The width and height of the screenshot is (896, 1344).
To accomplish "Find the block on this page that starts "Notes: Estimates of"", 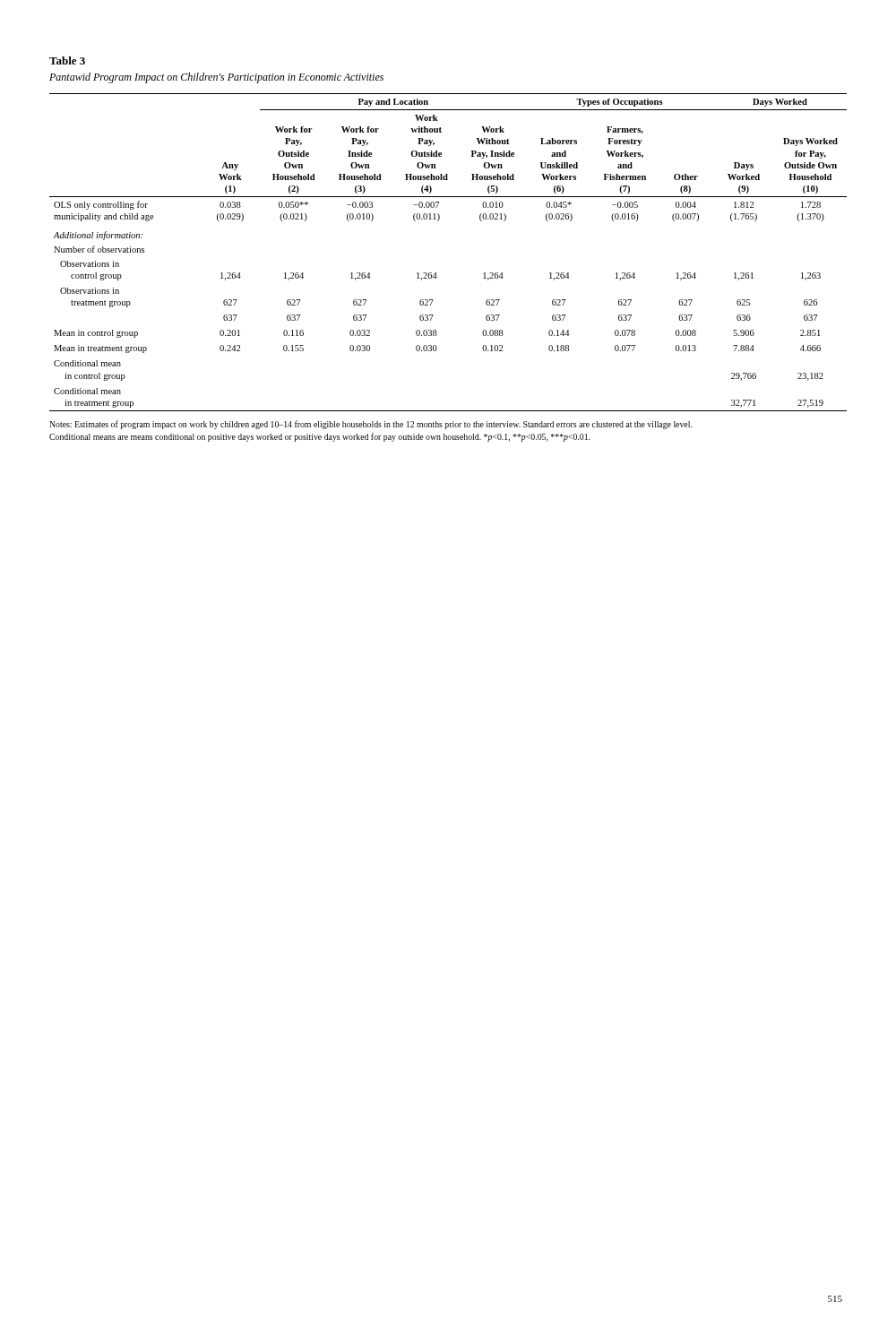I will (x=371, y=430).
